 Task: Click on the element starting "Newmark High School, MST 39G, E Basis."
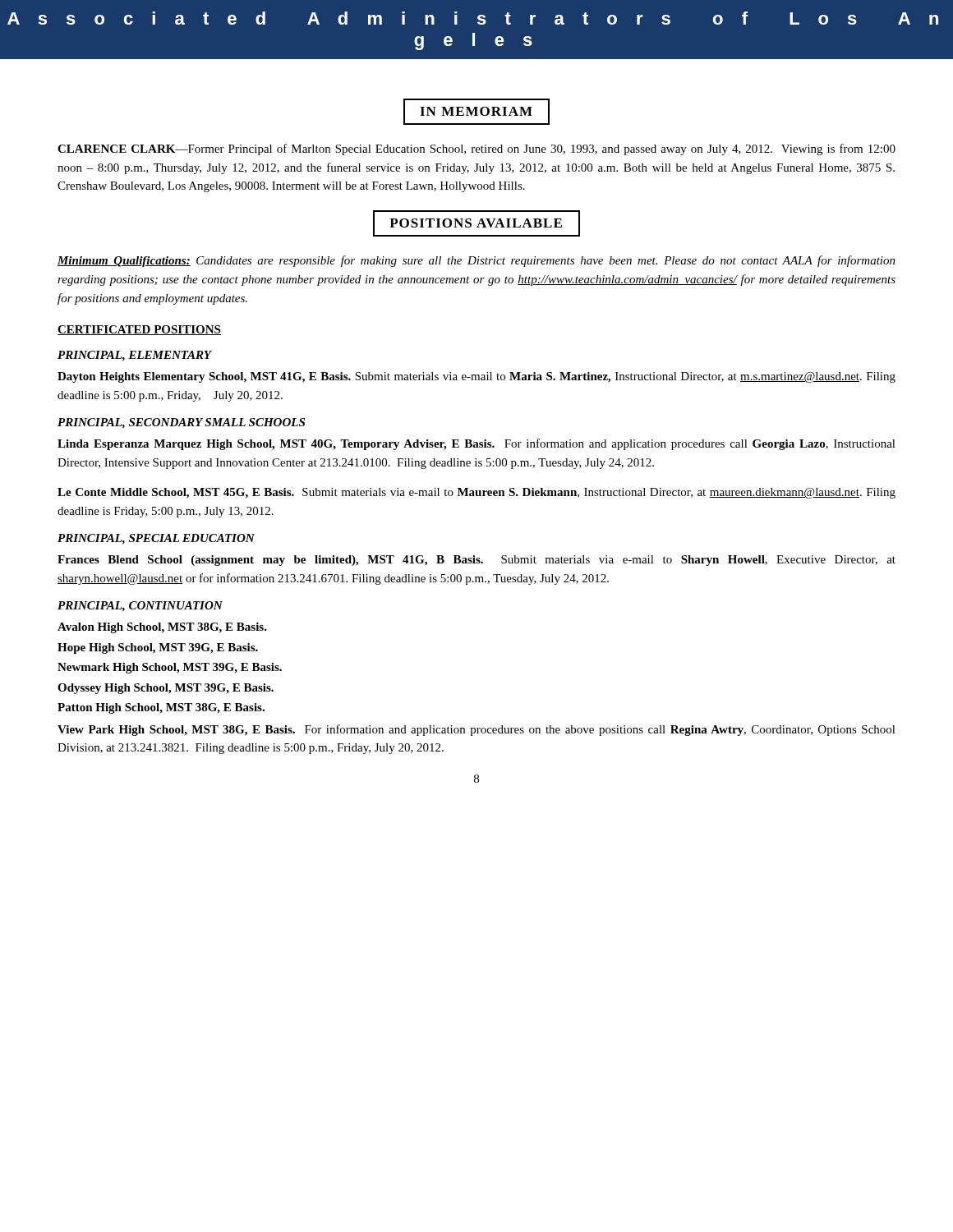170,667
